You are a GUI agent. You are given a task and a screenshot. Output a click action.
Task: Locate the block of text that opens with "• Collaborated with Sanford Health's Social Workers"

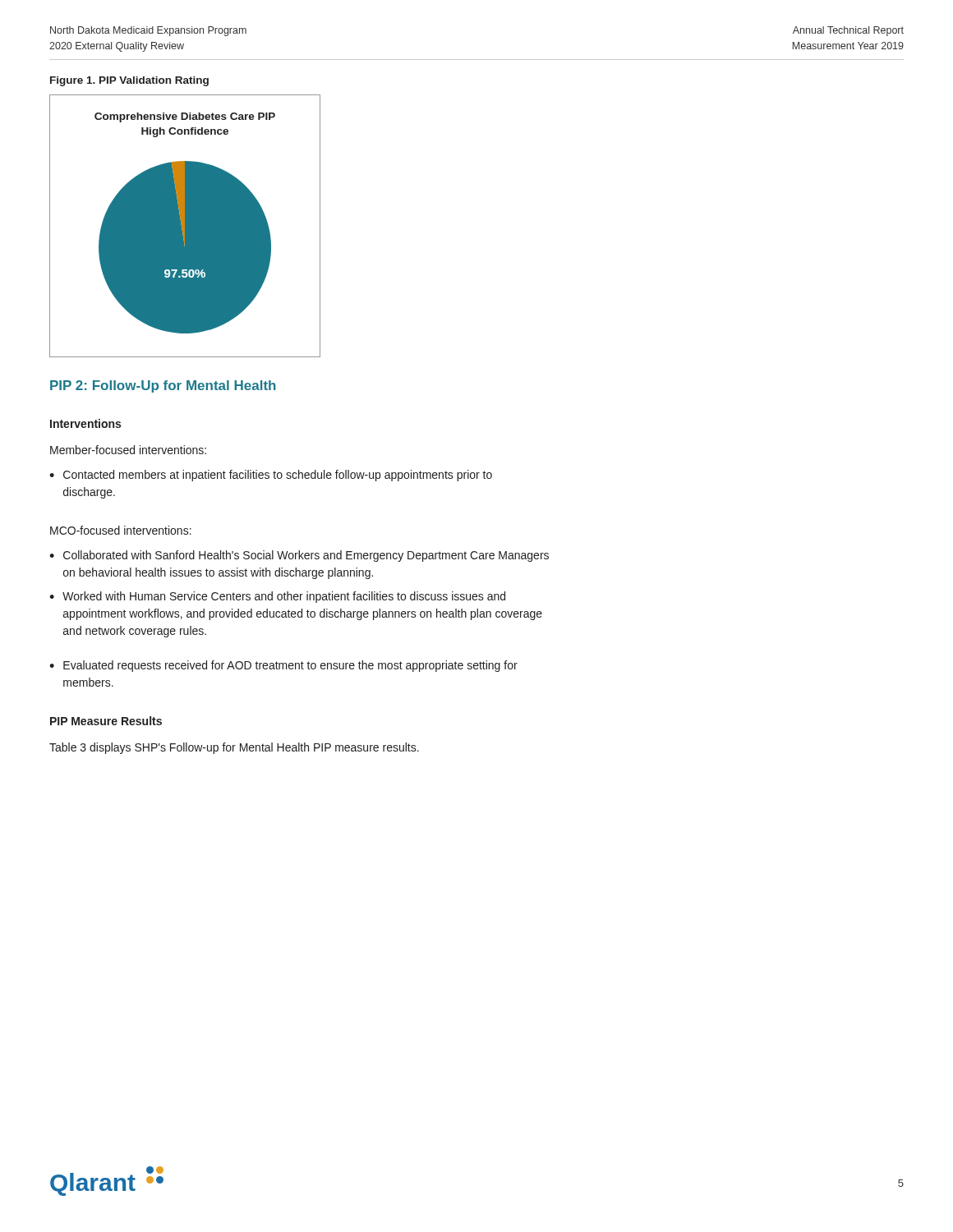point(299,564)
